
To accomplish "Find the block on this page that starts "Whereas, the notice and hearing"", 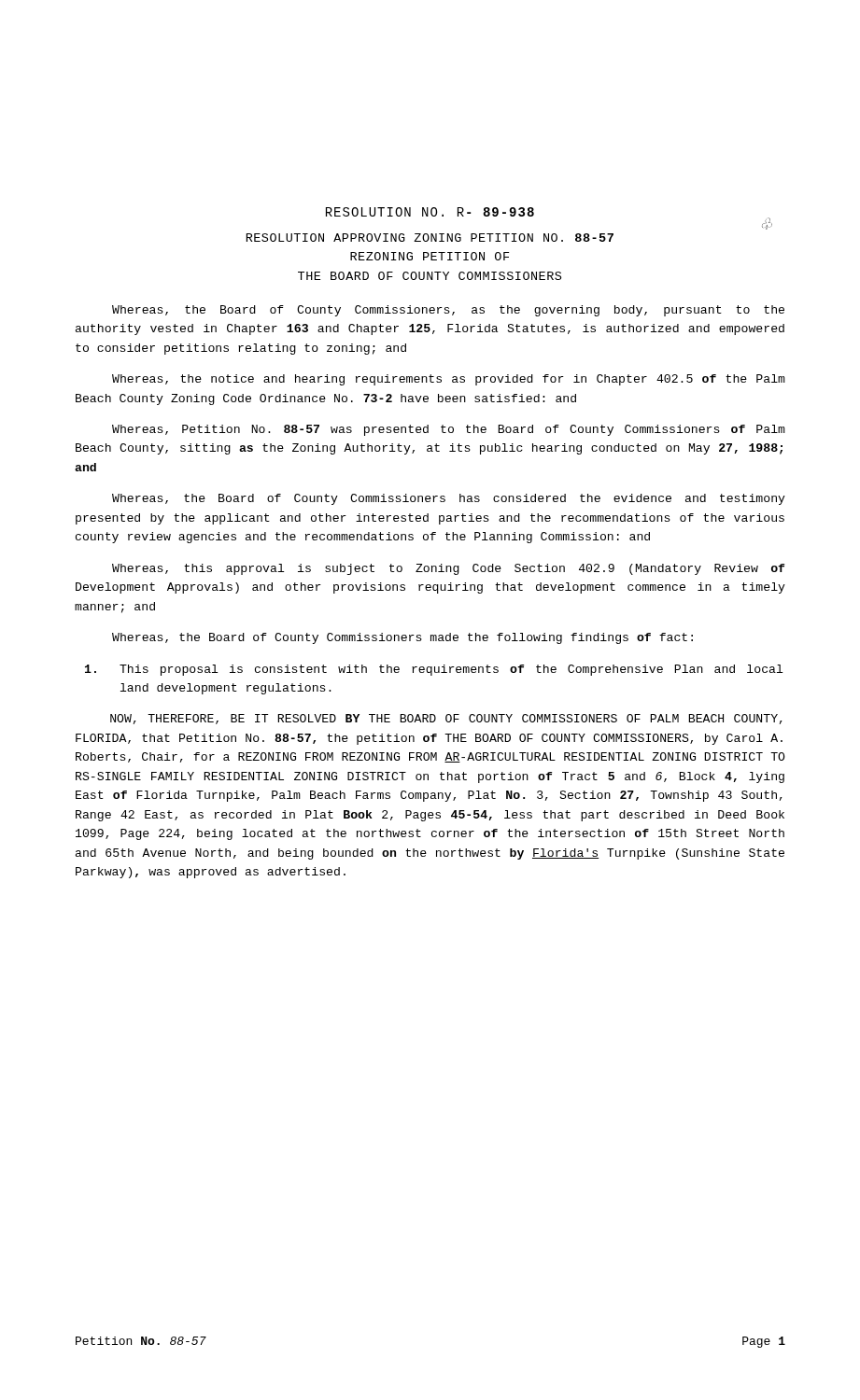I will point(430,389).
